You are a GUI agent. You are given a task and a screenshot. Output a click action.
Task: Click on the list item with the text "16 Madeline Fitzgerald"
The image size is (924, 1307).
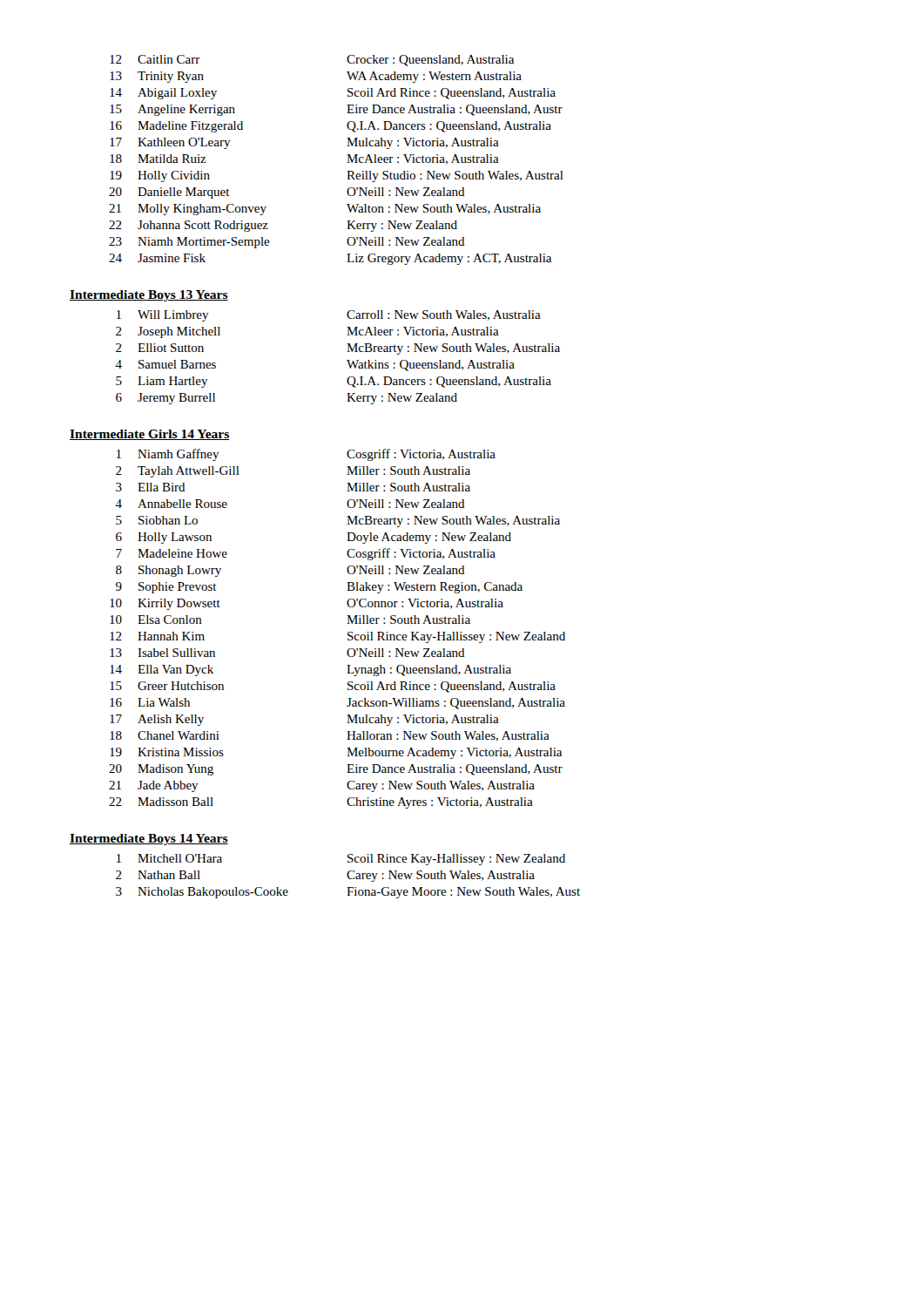(182, 127)
